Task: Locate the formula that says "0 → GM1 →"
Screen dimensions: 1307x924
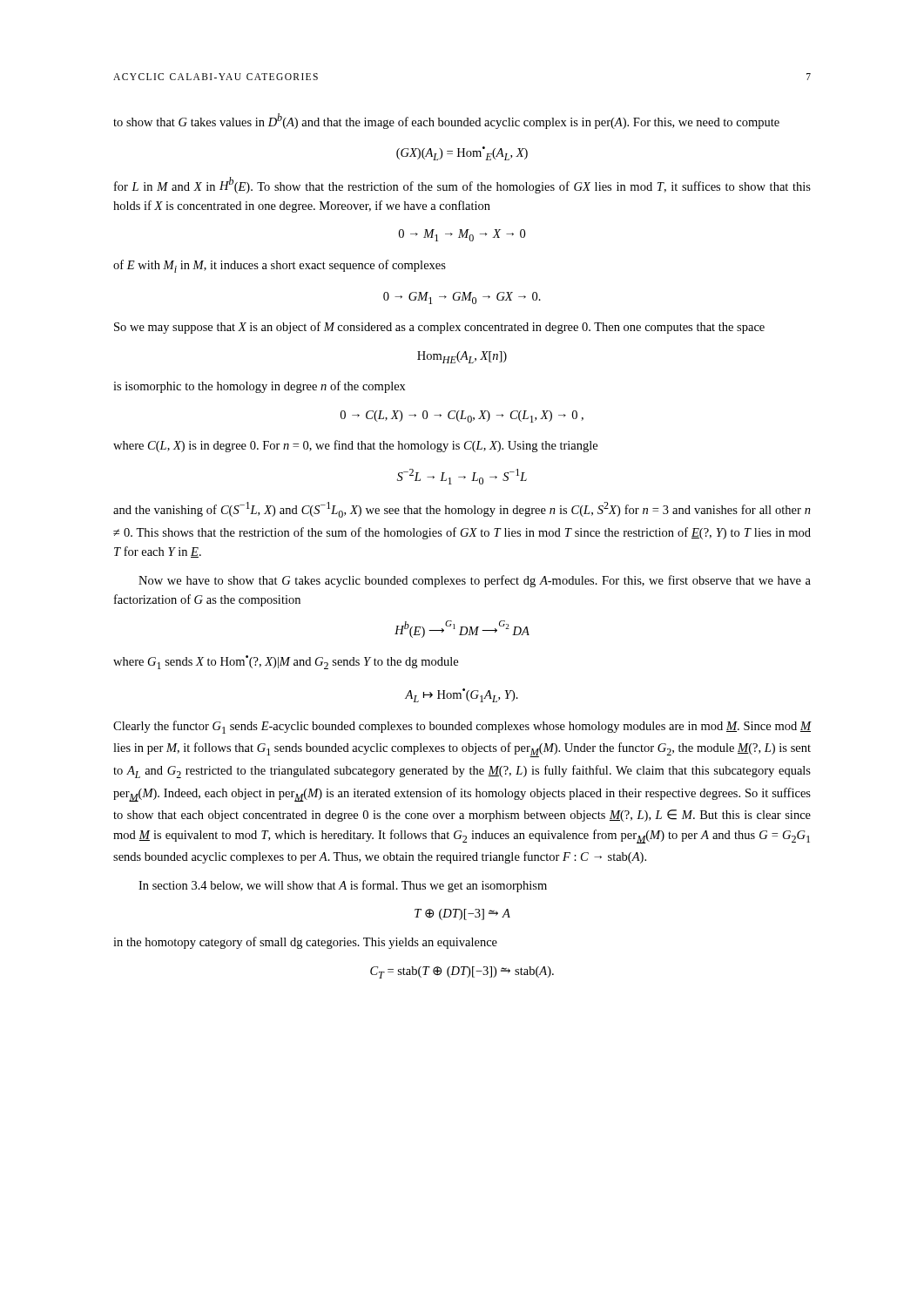Action: coord(462,298)
